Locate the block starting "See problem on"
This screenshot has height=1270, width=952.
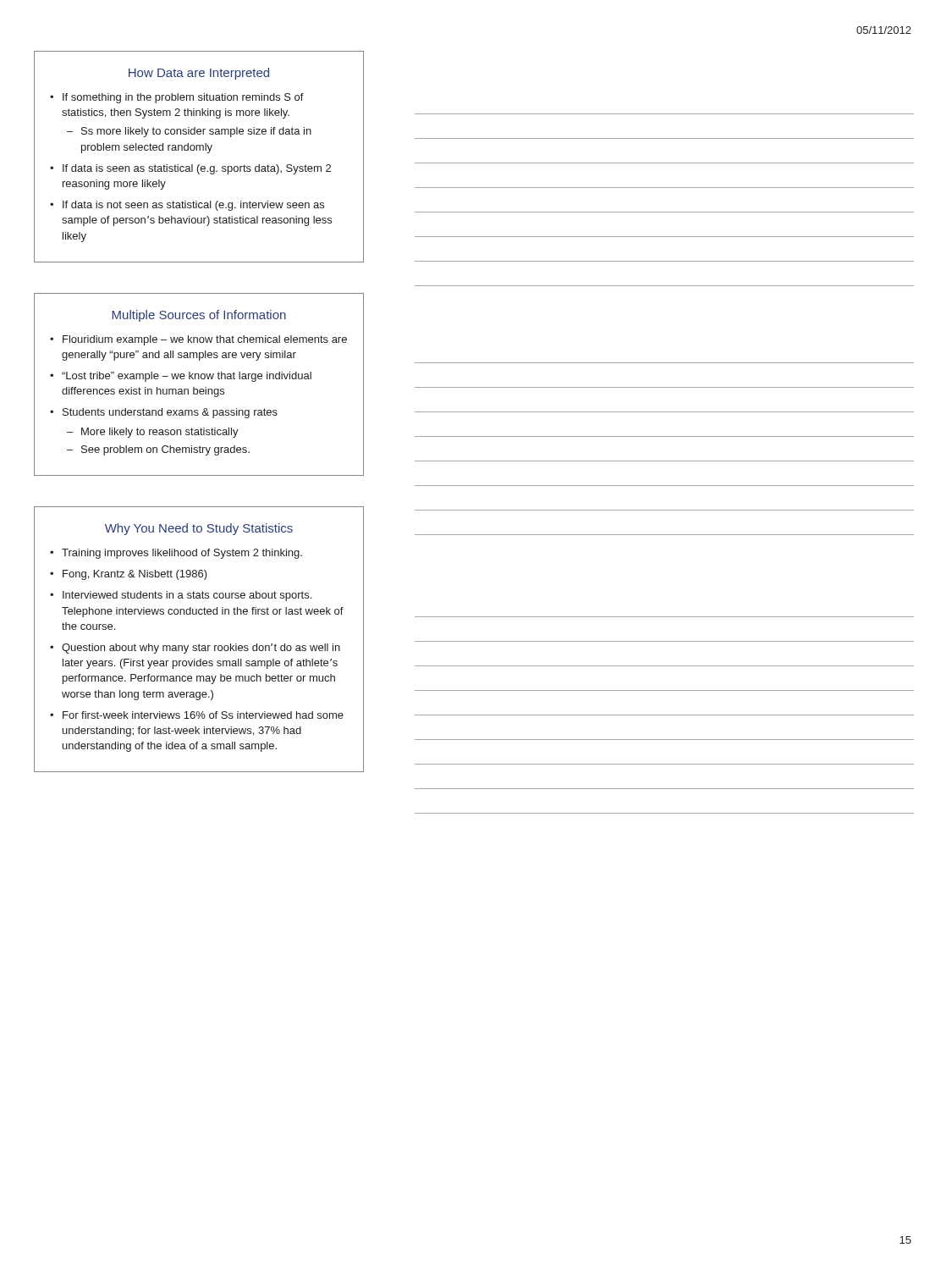pyautogui.click(x=165, y=449)
